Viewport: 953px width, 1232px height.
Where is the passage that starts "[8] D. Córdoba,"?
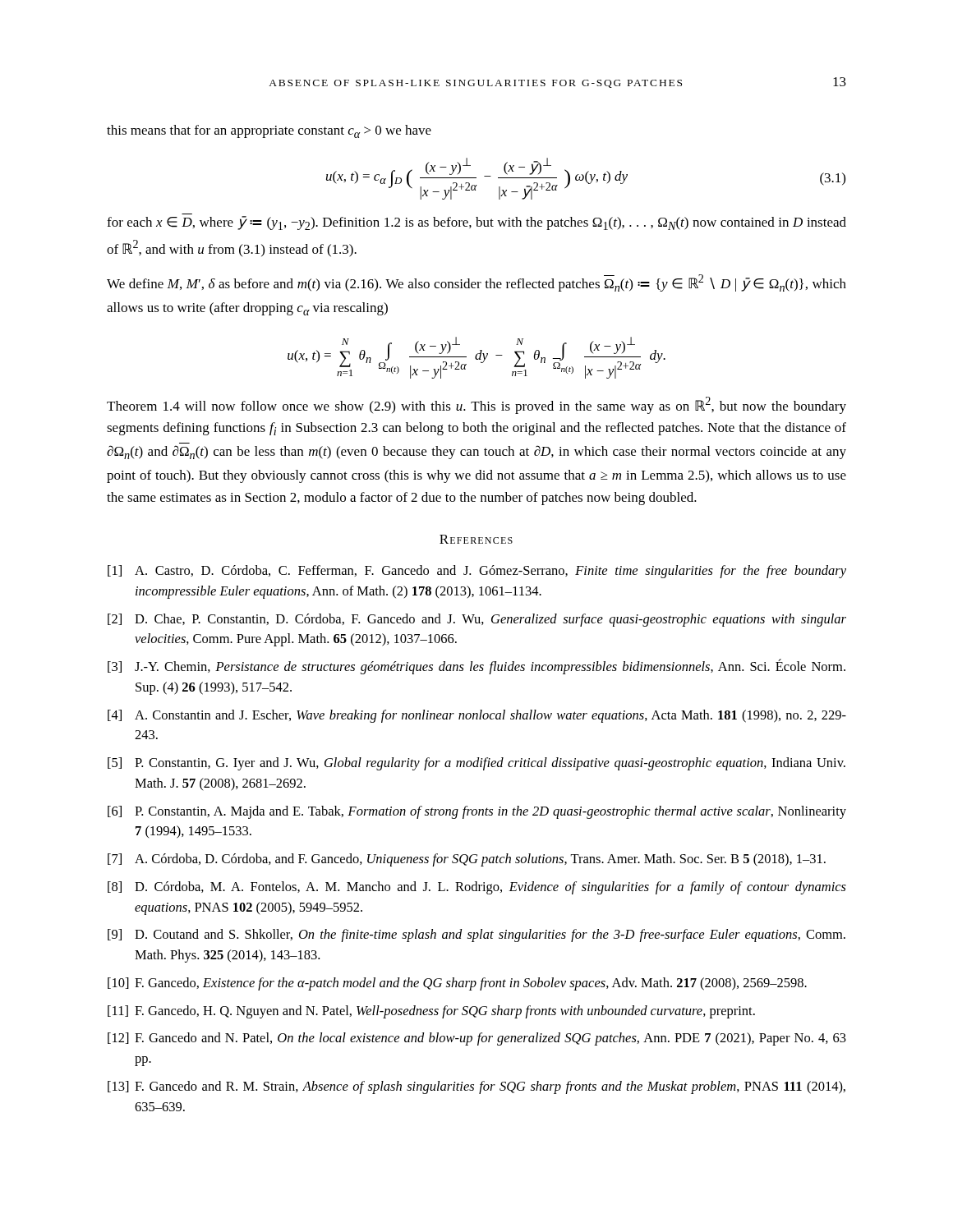pyautogui.click(x=476, y=897)
